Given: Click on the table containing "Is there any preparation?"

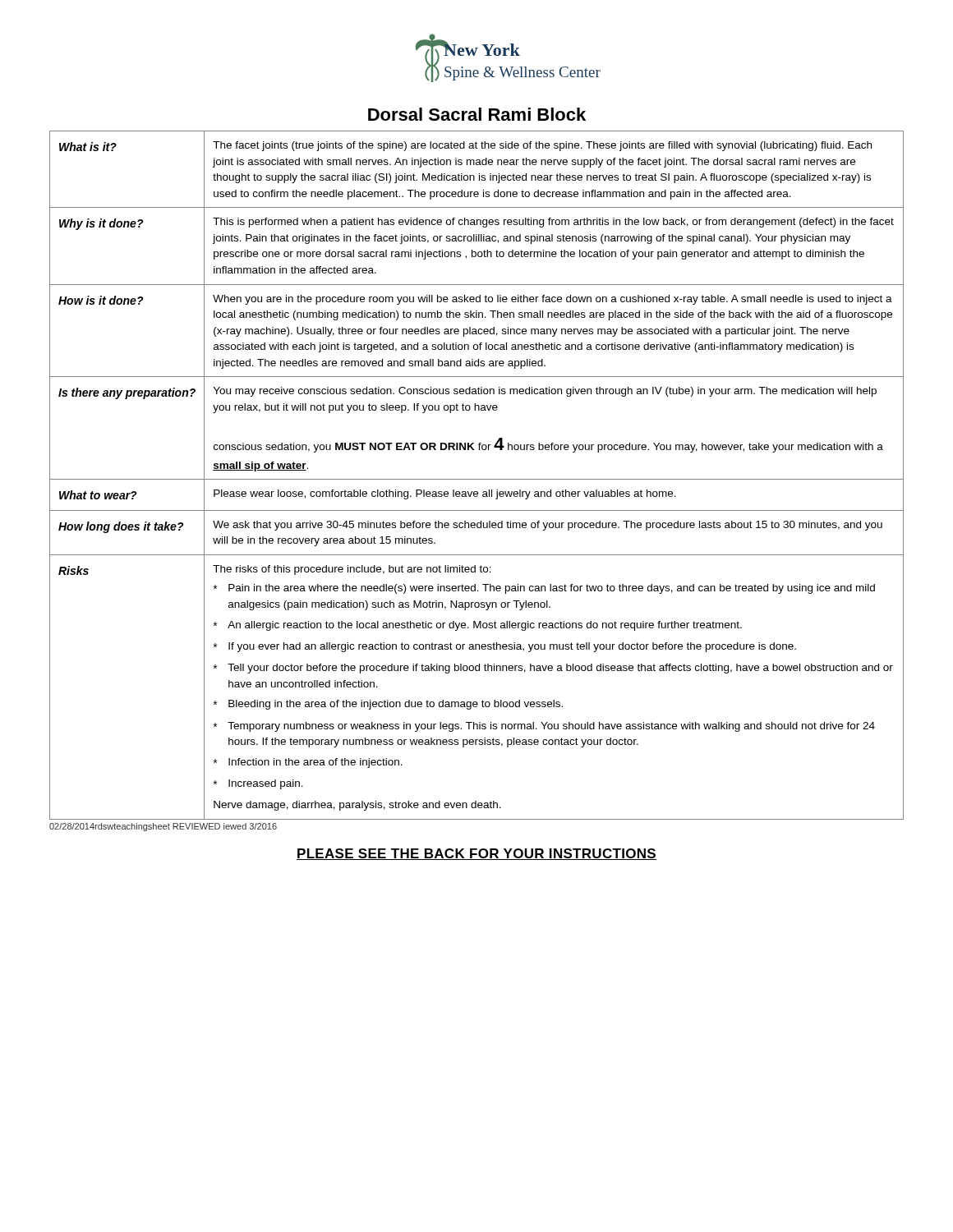Looking at the screenshot, I should (x=476, y=475).
